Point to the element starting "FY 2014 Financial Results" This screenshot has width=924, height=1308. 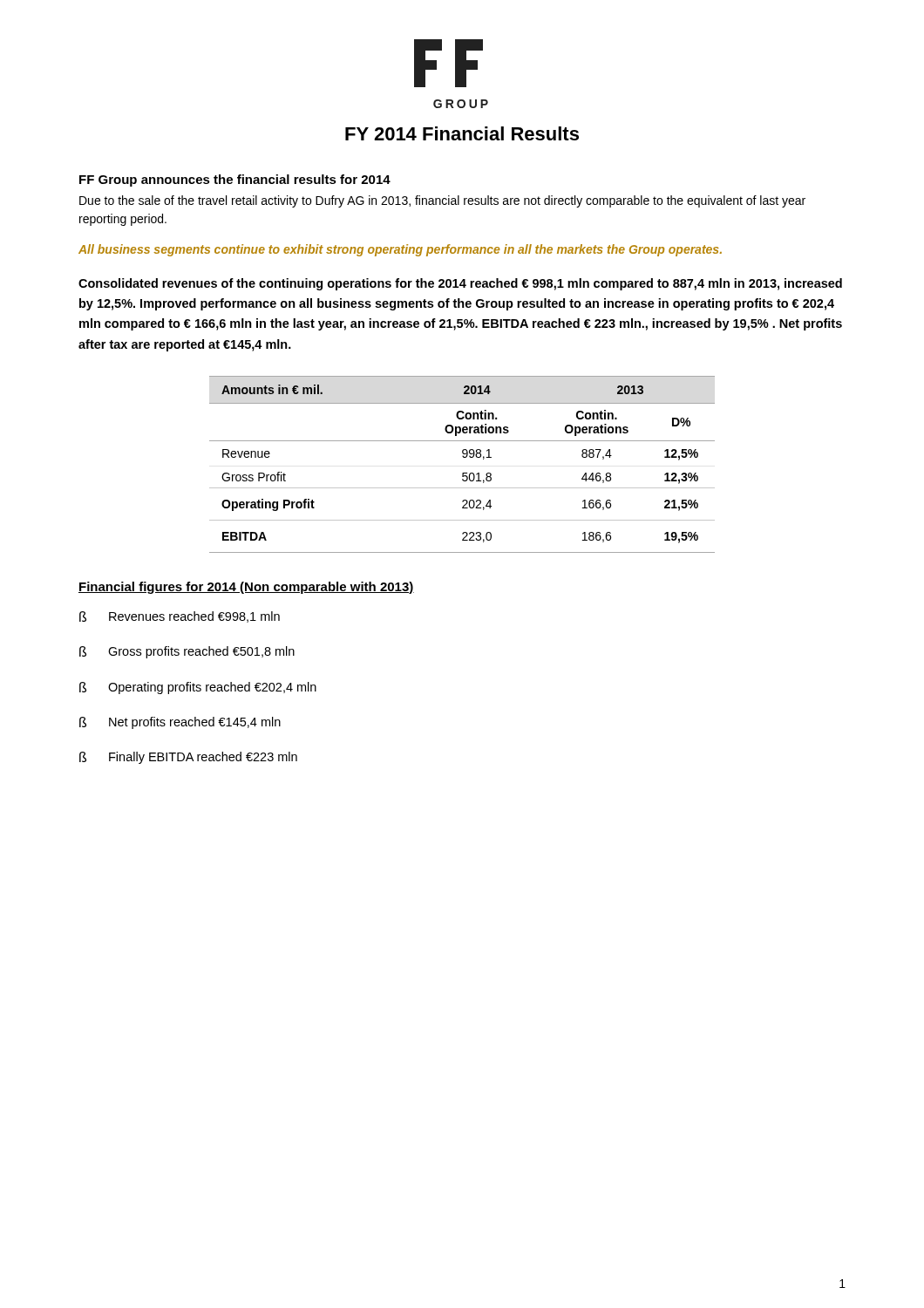(x=462, y=134)
